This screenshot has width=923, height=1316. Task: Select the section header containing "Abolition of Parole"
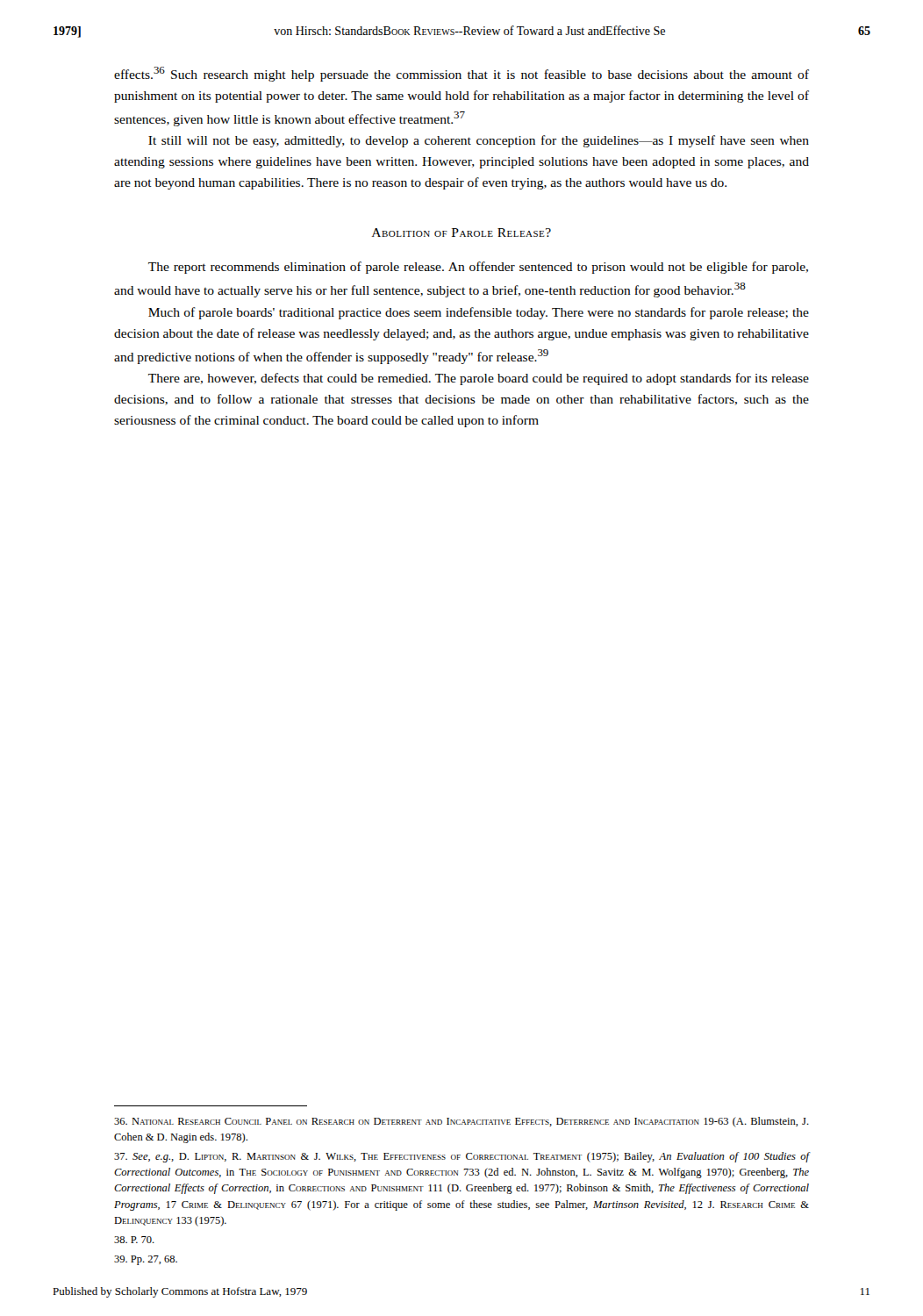coord(462,232)
